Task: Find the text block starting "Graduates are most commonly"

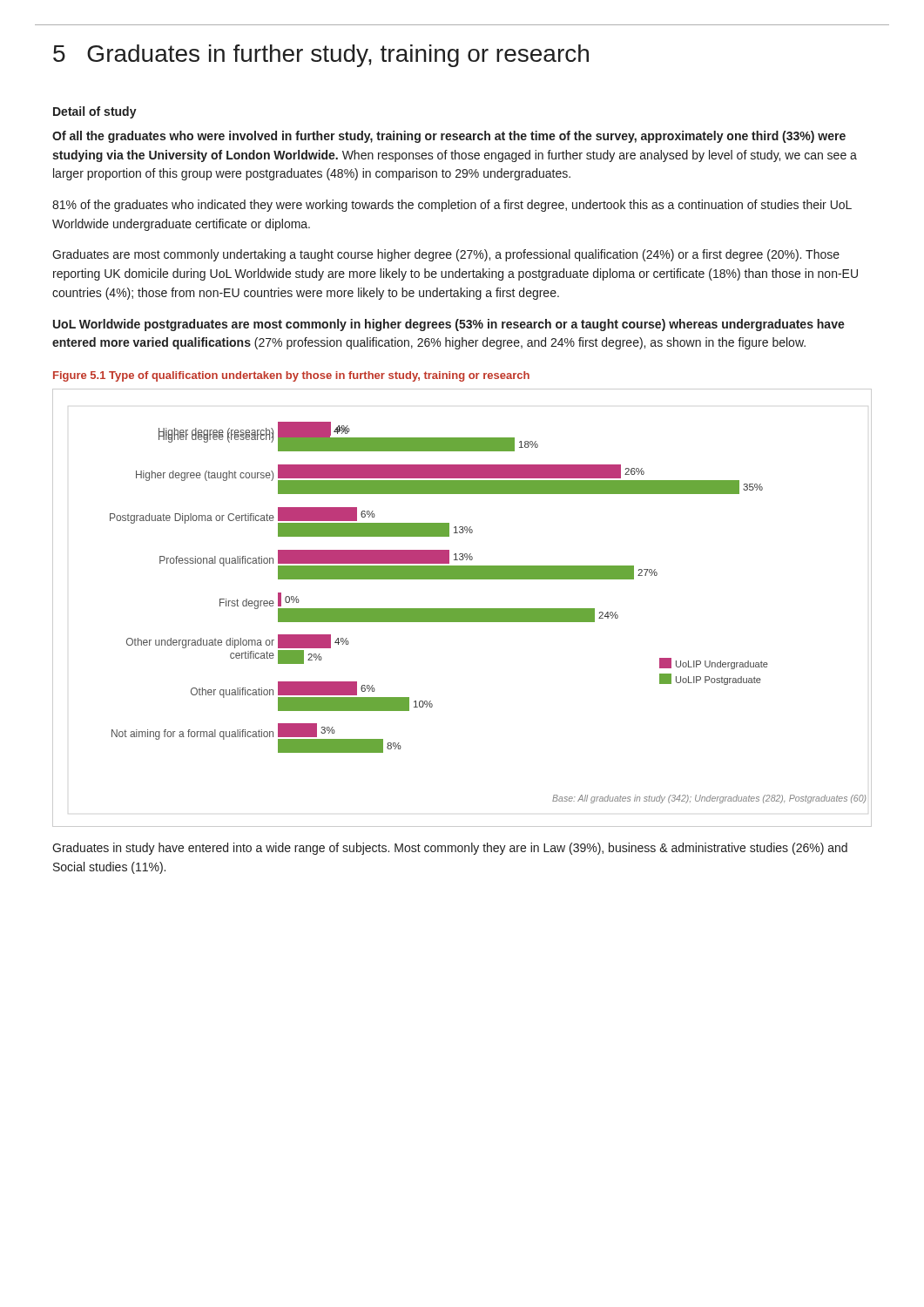Action: coord(456,274)
